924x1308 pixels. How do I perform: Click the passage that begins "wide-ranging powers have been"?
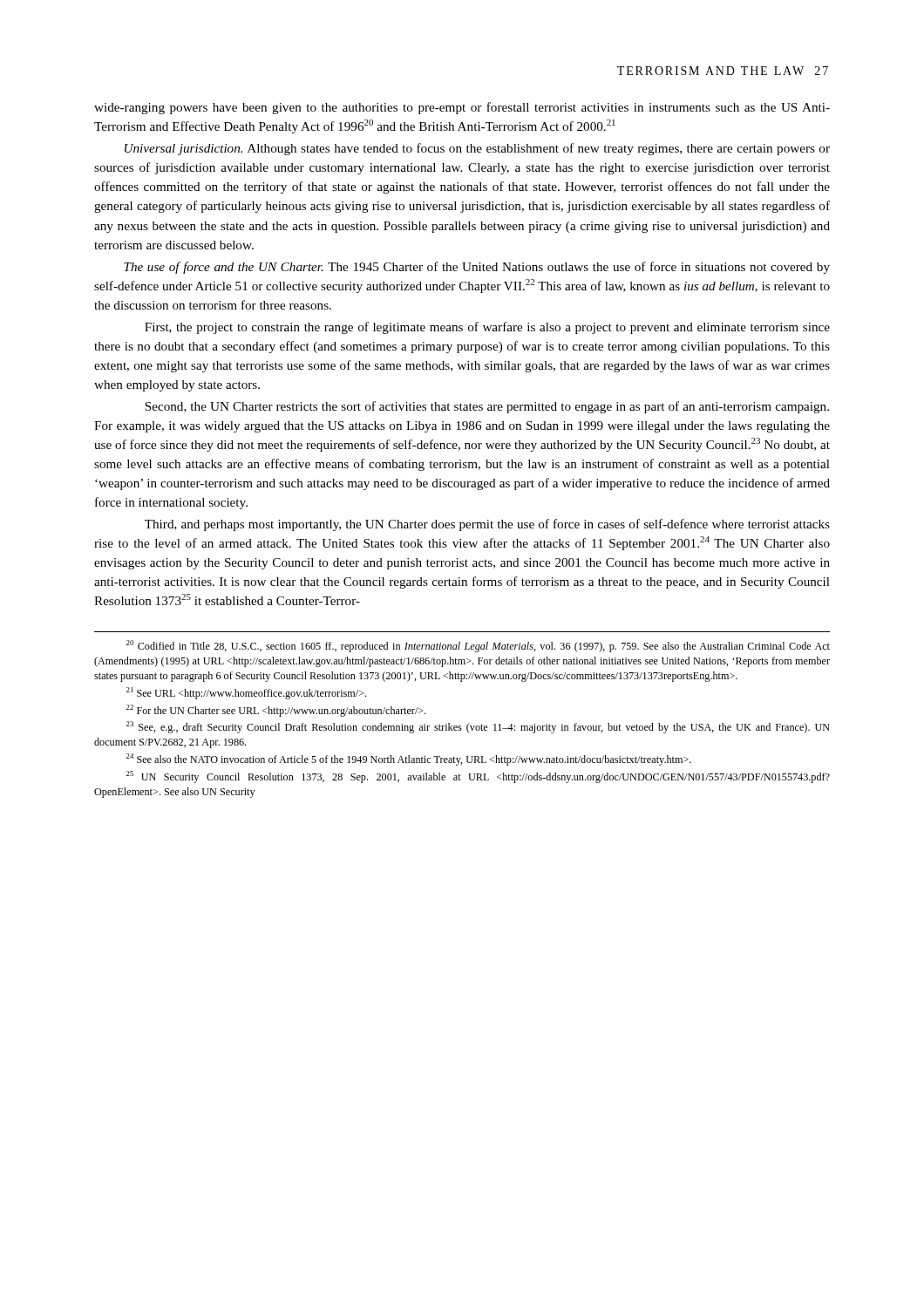(x=462, y=117)
